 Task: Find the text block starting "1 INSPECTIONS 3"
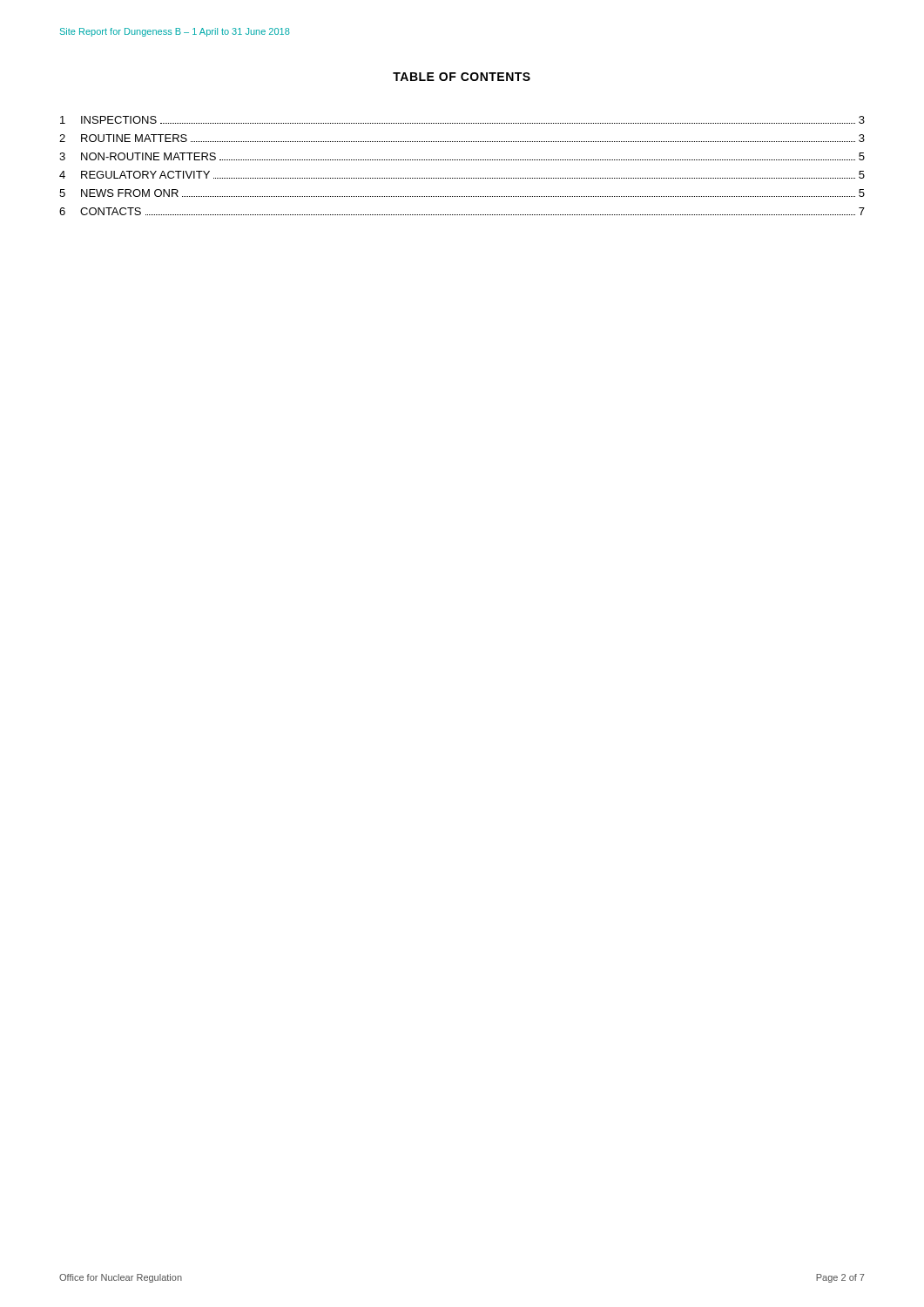462,166
